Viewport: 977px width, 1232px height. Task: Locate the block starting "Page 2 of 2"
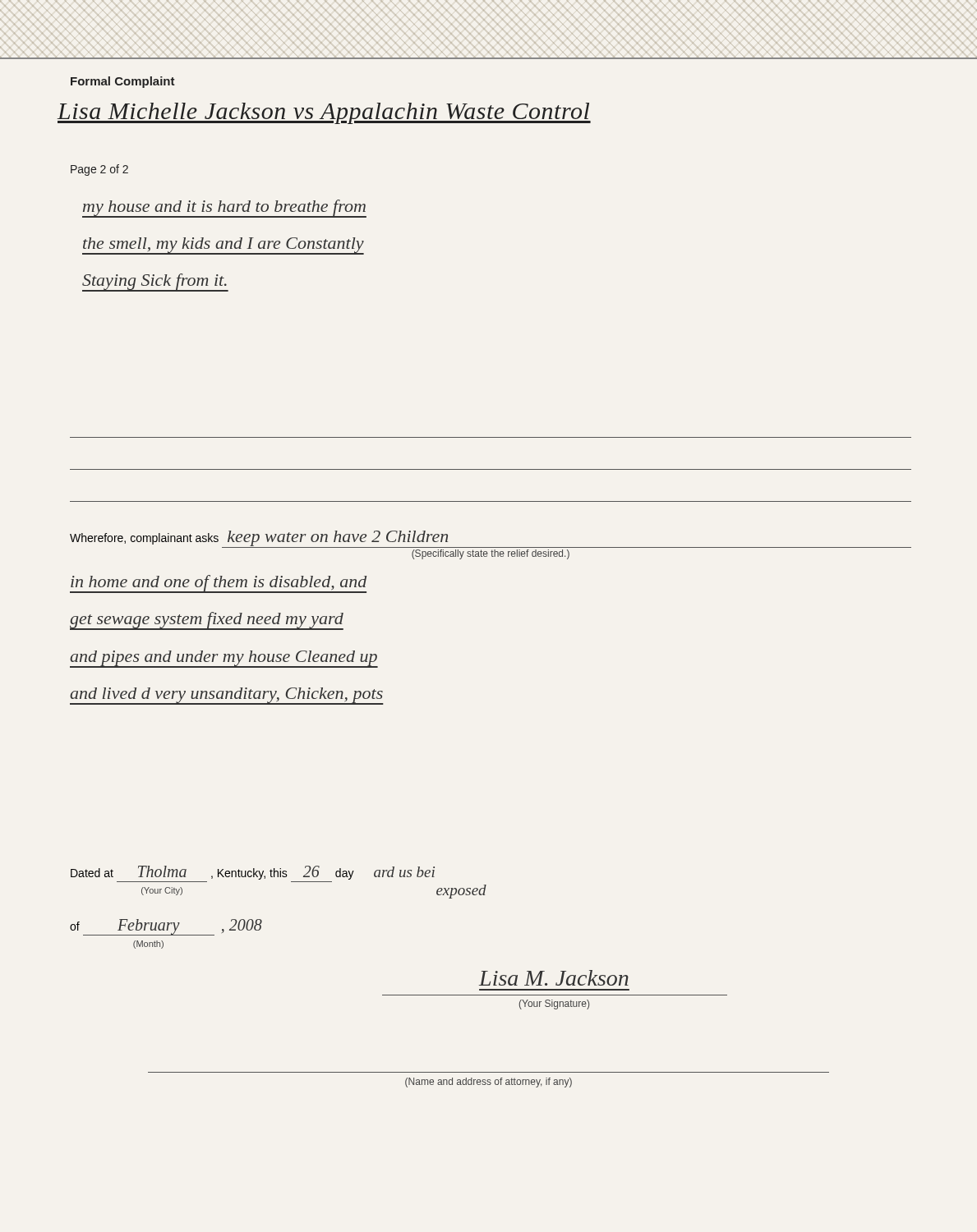coord(99,169)
